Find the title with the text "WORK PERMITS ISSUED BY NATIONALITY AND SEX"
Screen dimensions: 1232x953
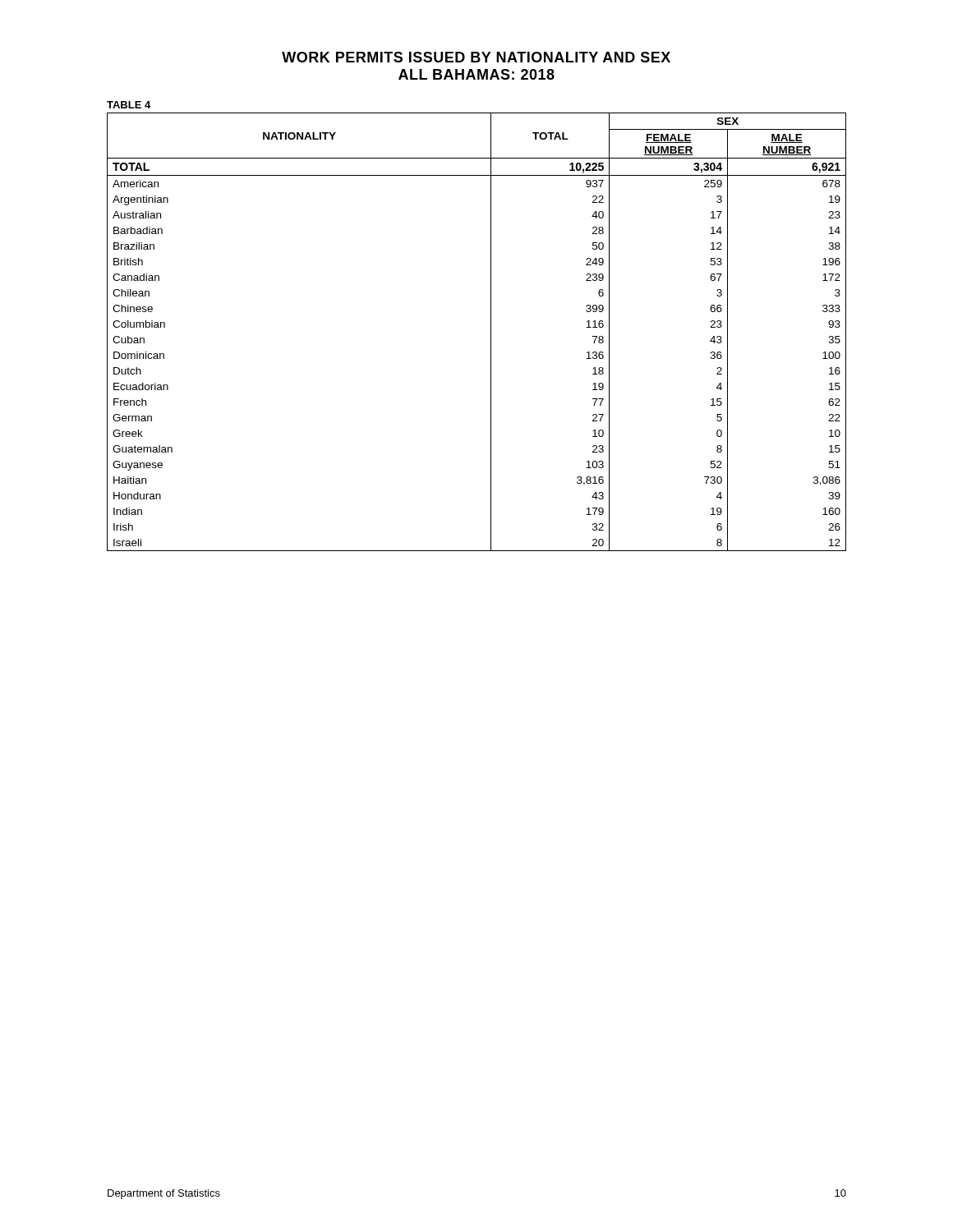(476, 67)
